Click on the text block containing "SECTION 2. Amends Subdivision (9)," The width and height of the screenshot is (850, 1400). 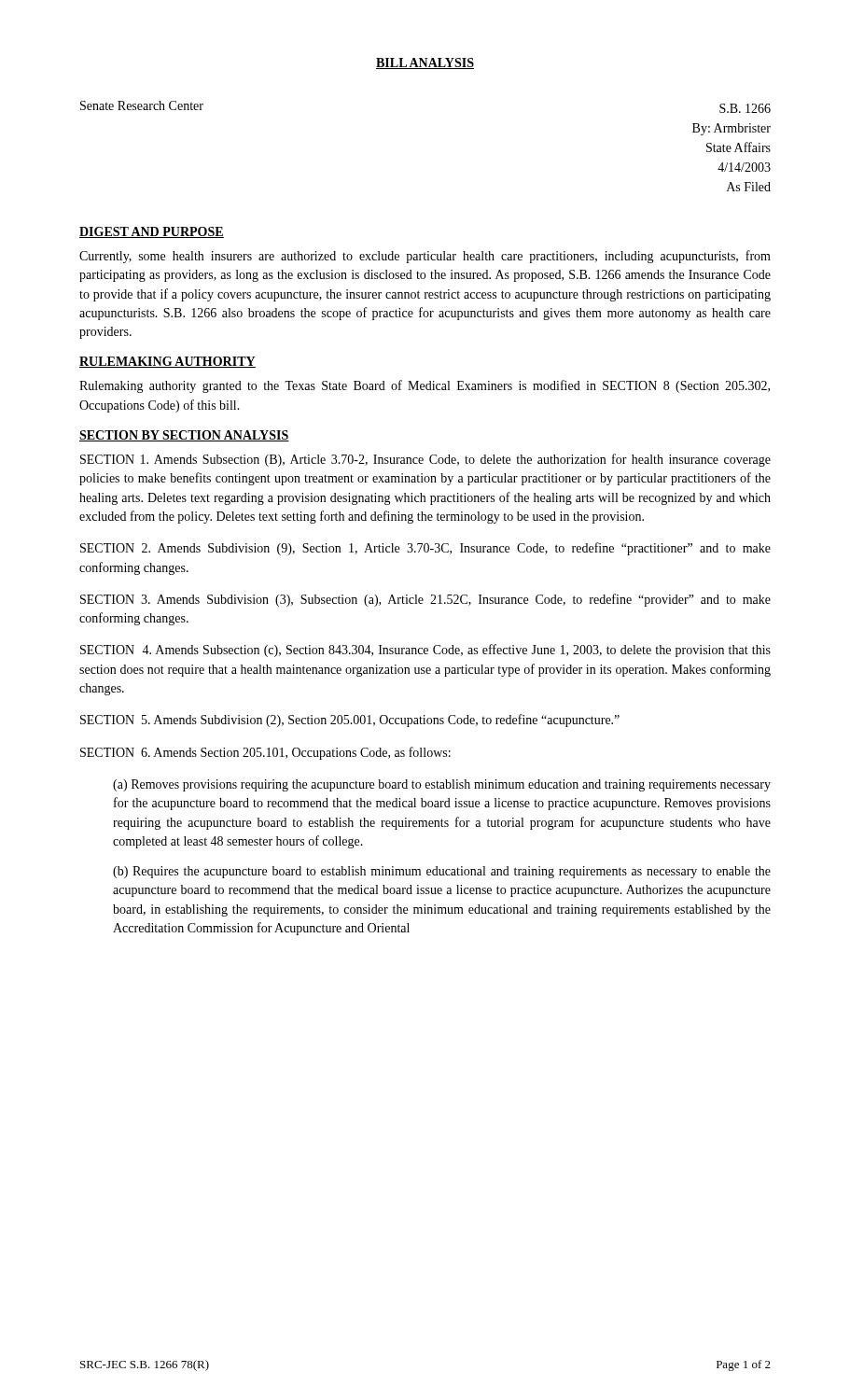pos(425,558)
